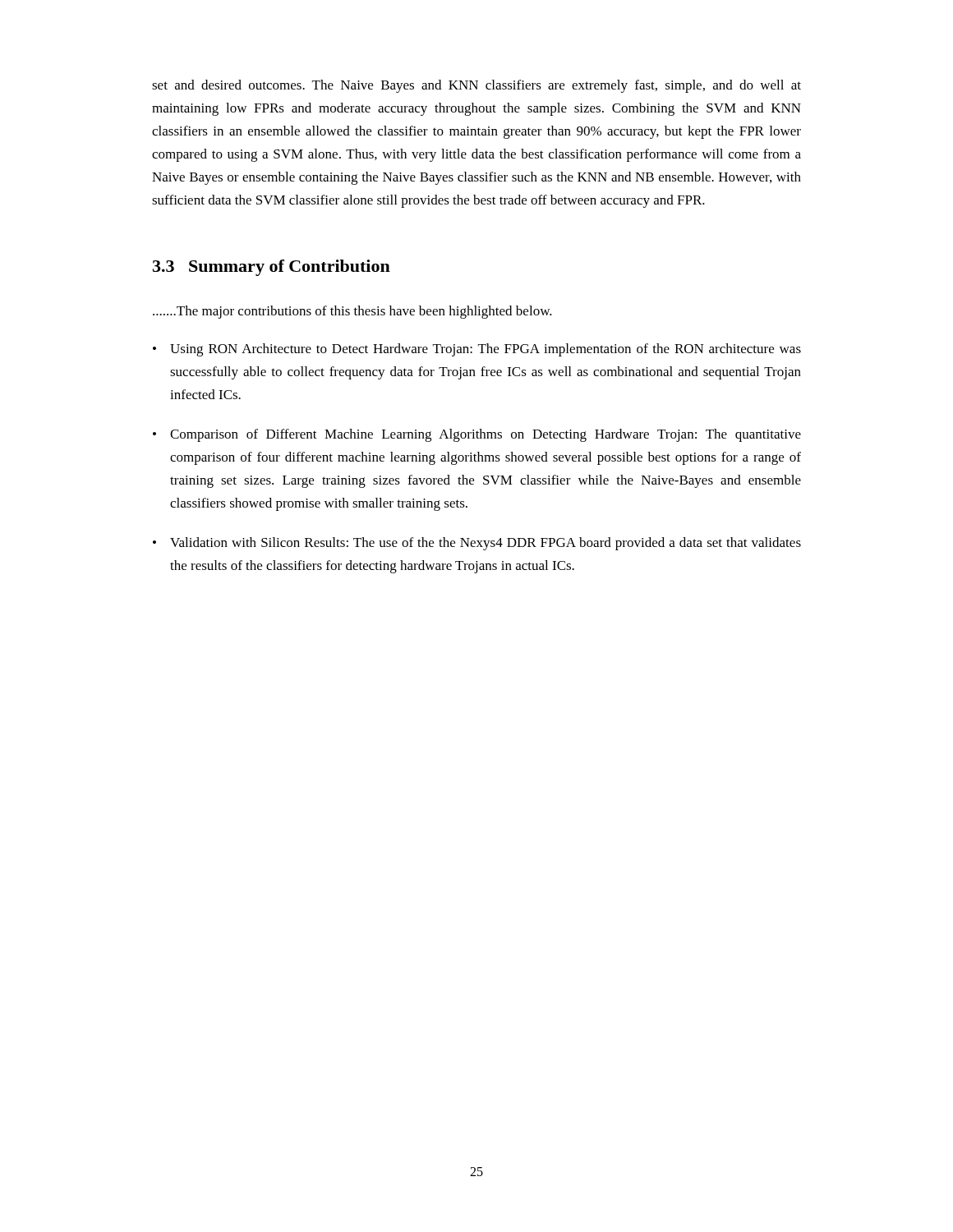Select the text block starting "• Using RON Architecture to"
The image size is (953, 1232).
(x=476, y=372)
